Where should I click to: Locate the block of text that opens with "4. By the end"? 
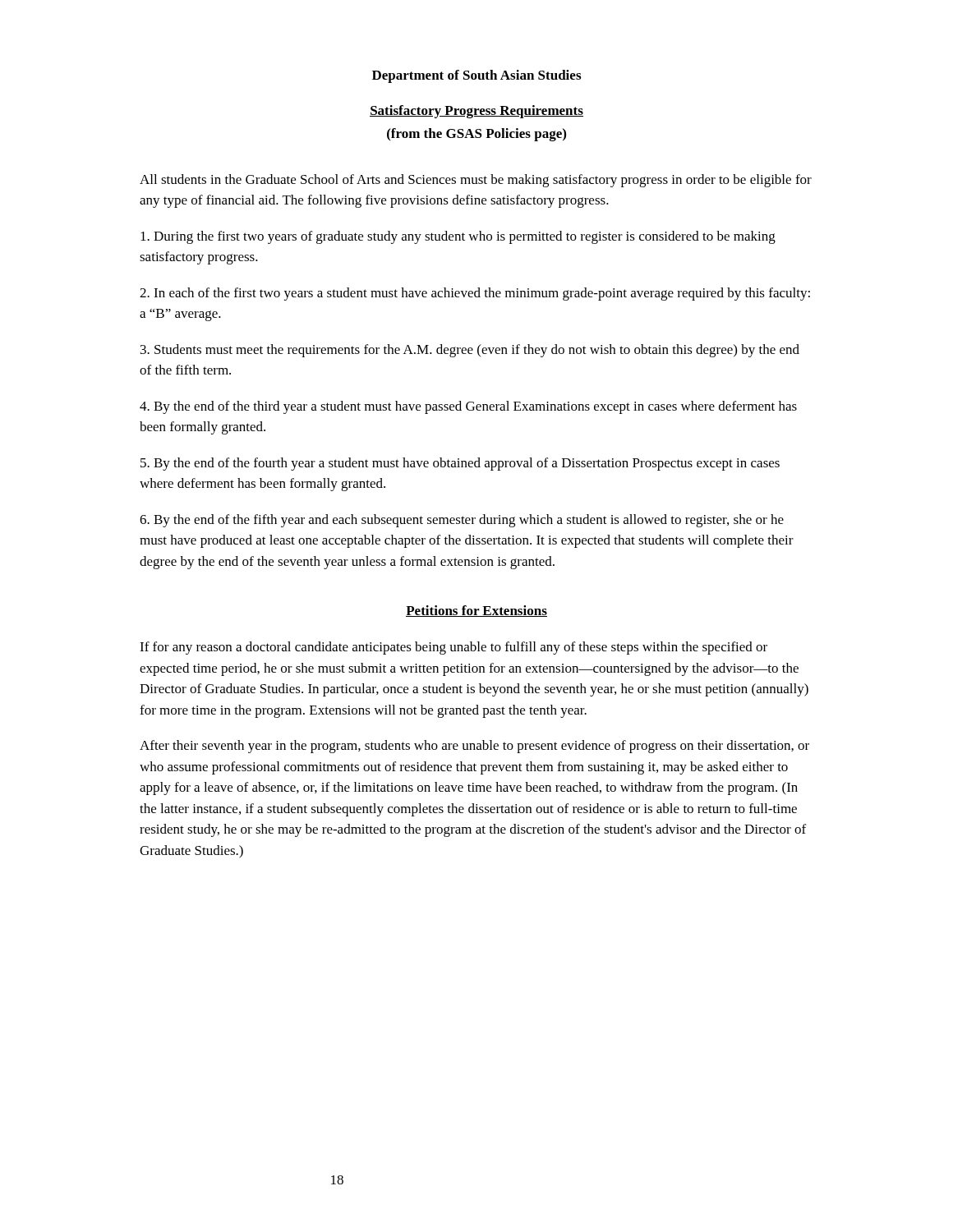(x=468, y=417)
